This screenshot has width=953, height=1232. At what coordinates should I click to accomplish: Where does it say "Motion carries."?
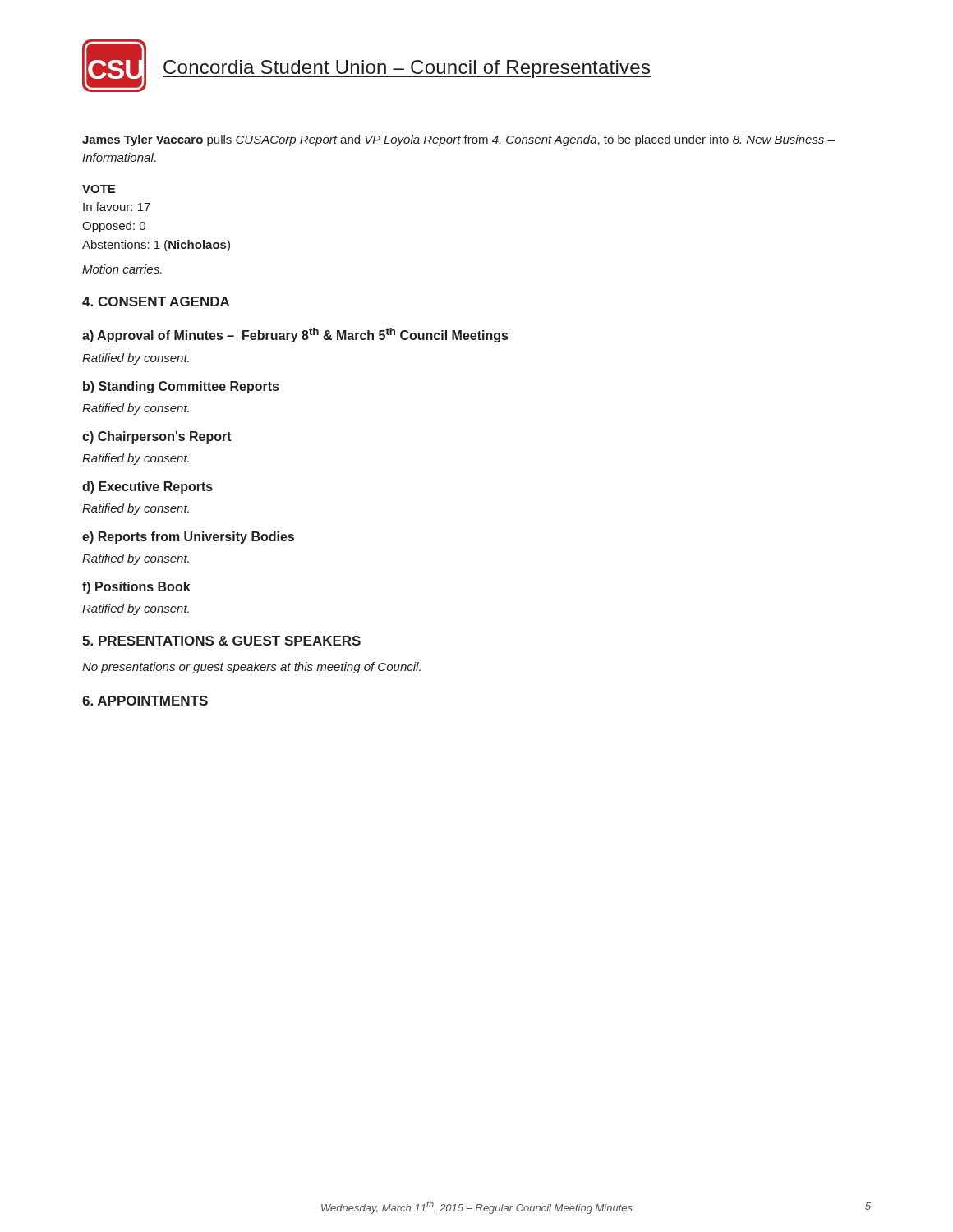[123, 269]
